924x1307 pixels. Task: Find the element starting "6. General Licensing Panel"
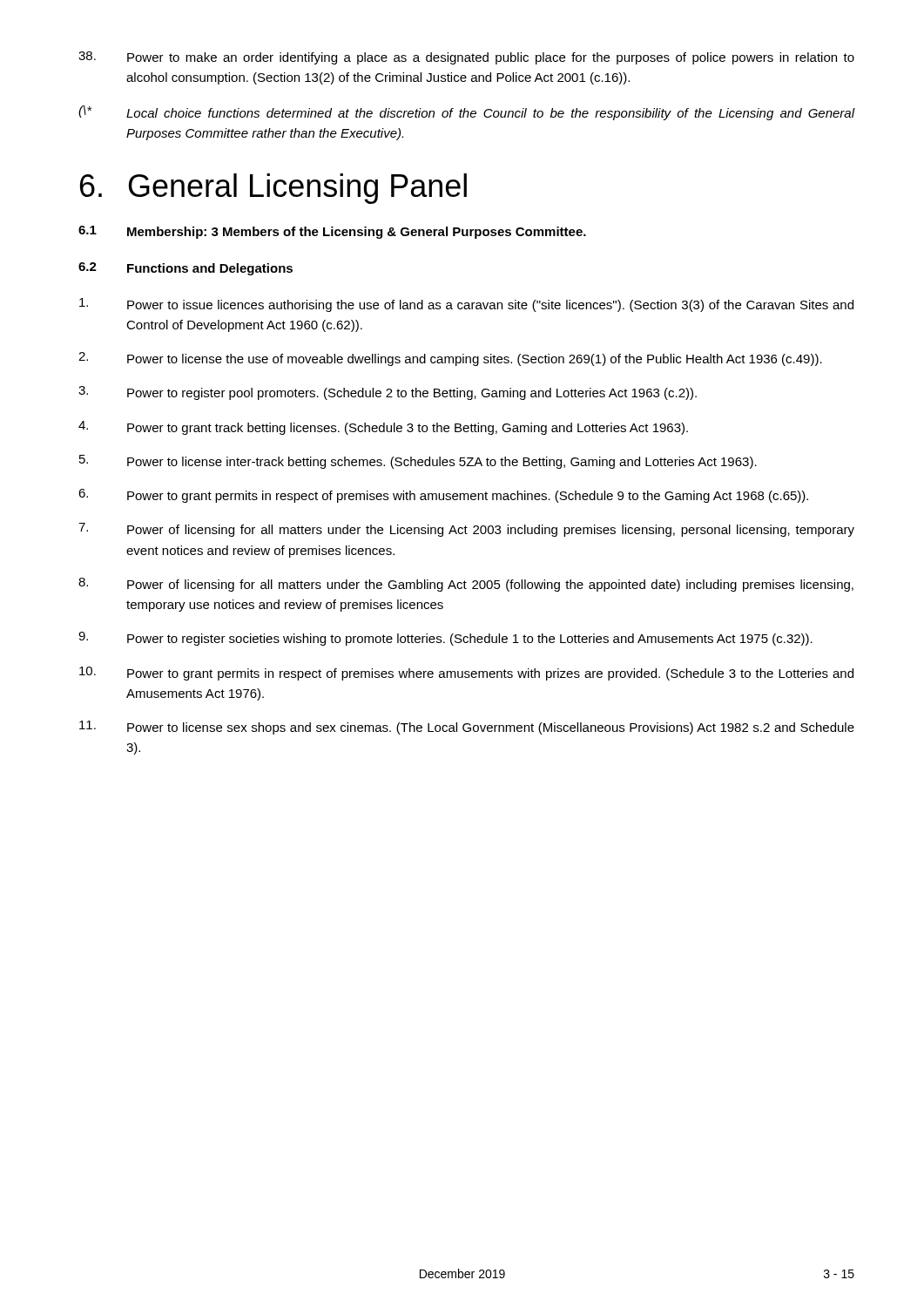coord(274,186)
